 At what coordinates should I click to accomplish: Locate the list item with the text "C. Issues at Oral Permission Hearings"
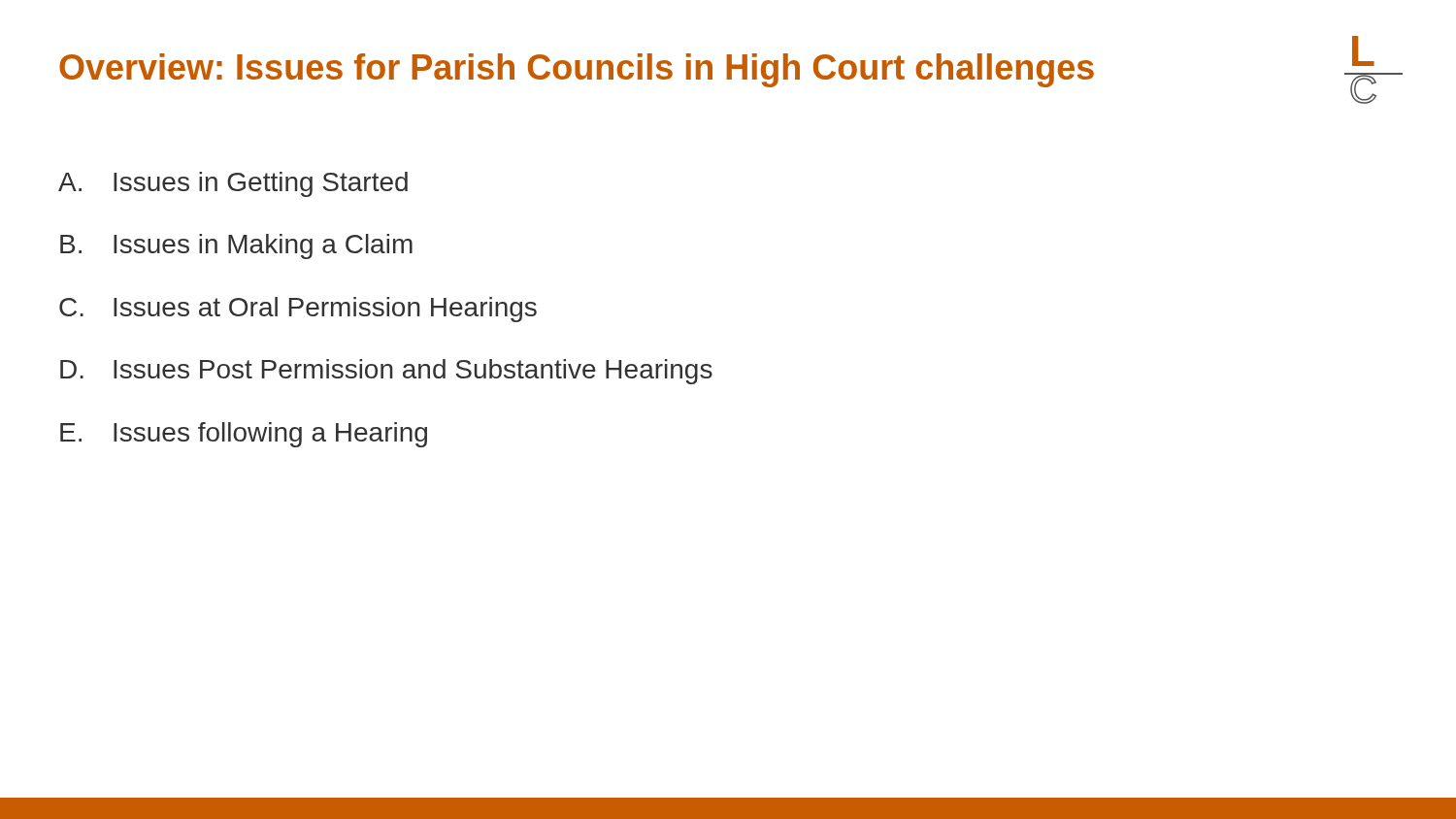(x=298, y=308)
